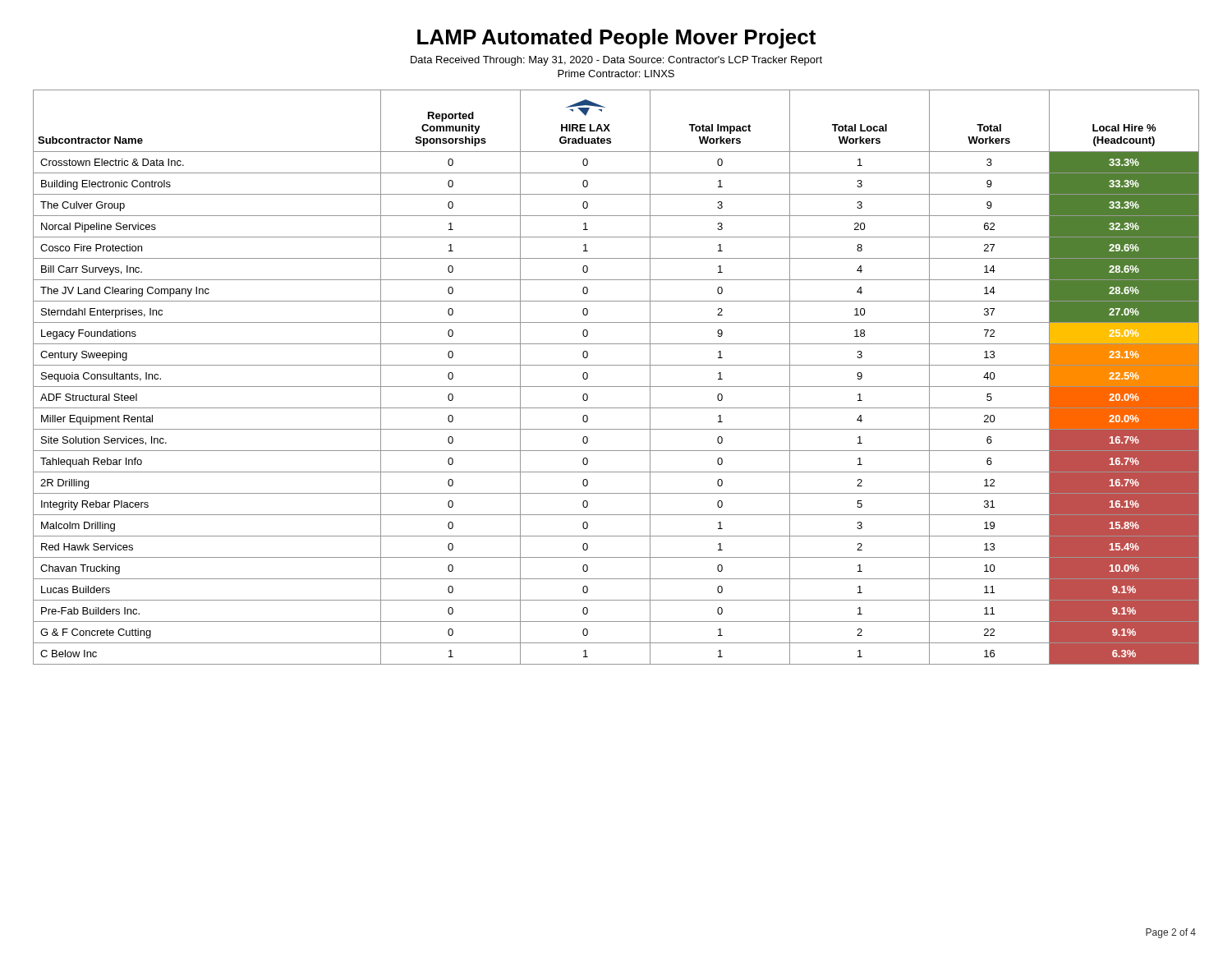Screen dimensions: 953x1232
Task: Locate the table
Action: (616, 377)
